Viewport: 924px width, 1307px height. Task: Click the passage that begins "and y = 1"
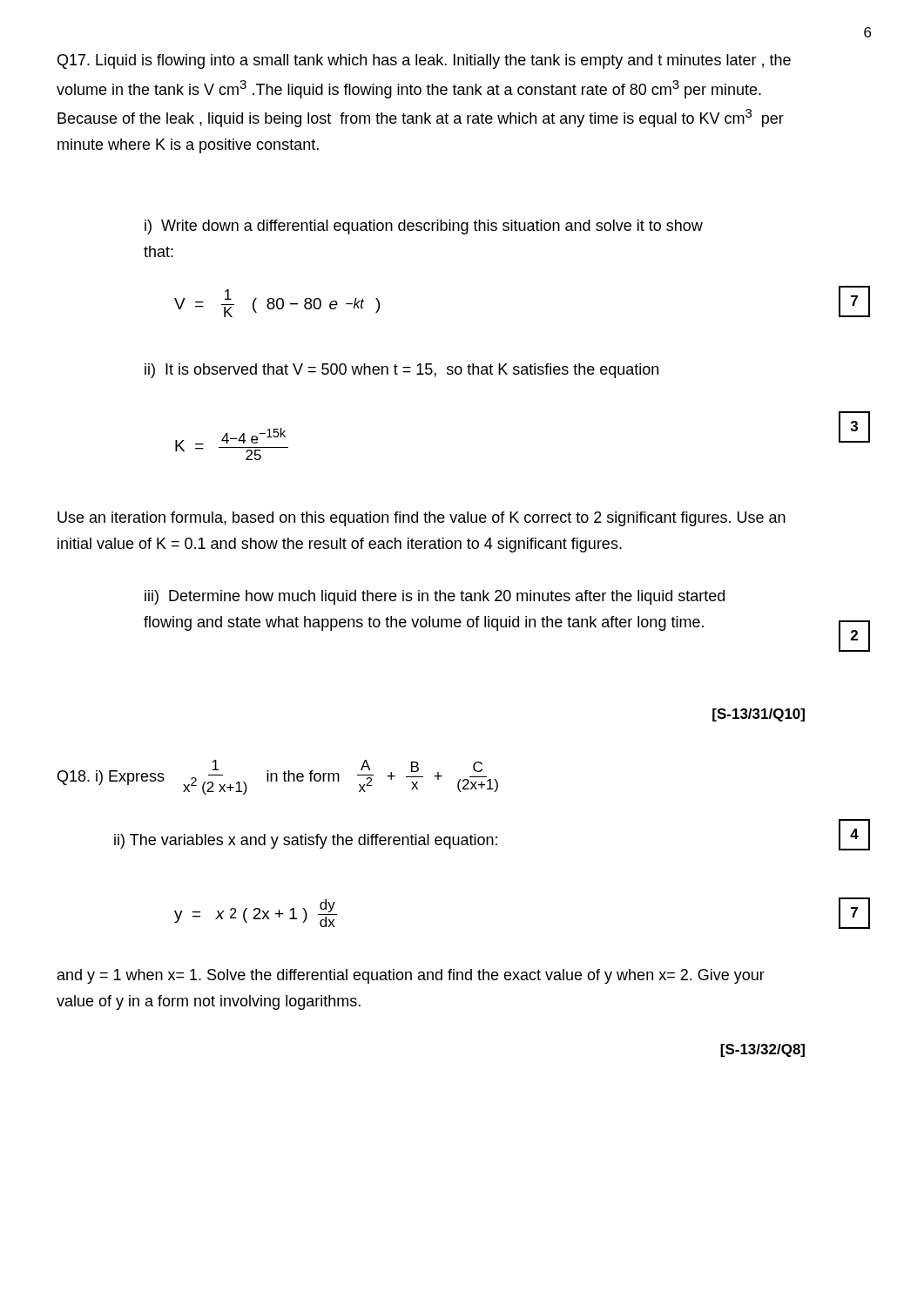pos(410,988)
